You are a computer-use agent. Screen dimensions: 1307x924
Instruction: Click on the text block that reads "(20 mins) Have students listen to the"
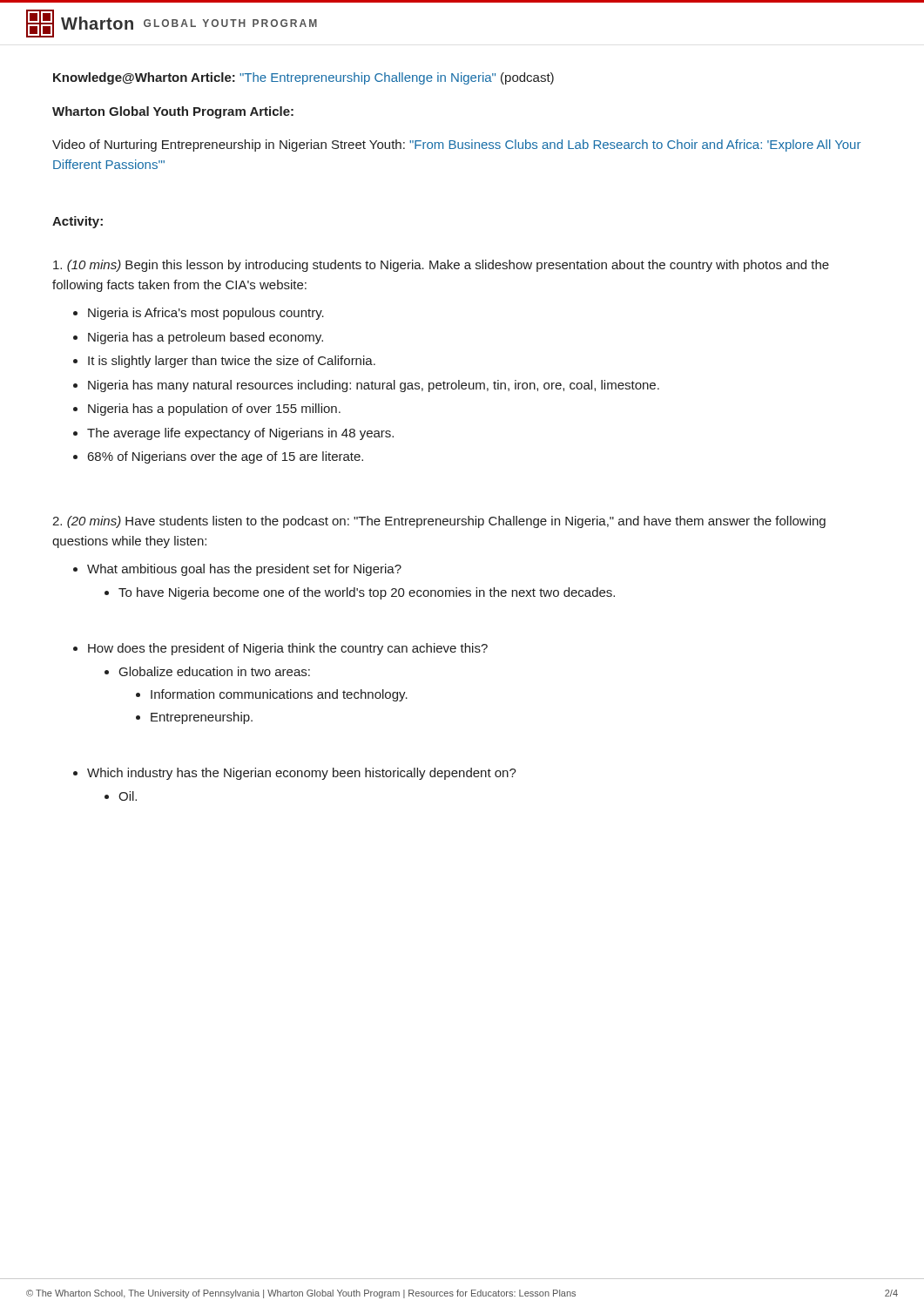[x=439, y=530]
